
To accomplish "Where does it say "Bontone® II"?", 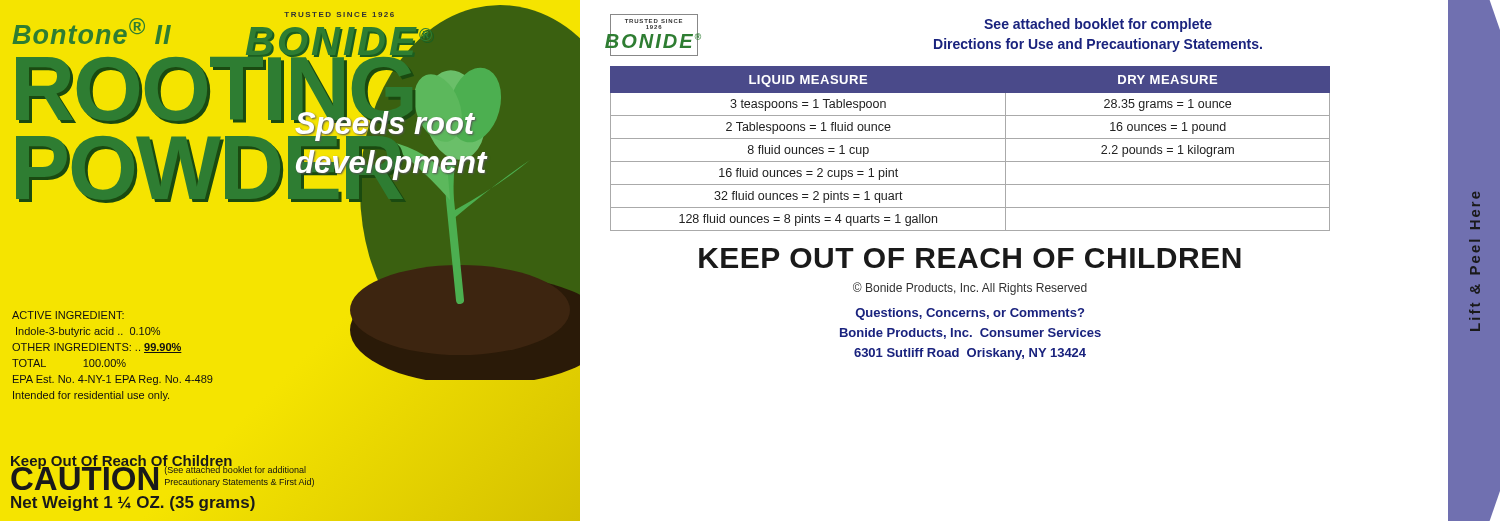I will coord(92,32).
